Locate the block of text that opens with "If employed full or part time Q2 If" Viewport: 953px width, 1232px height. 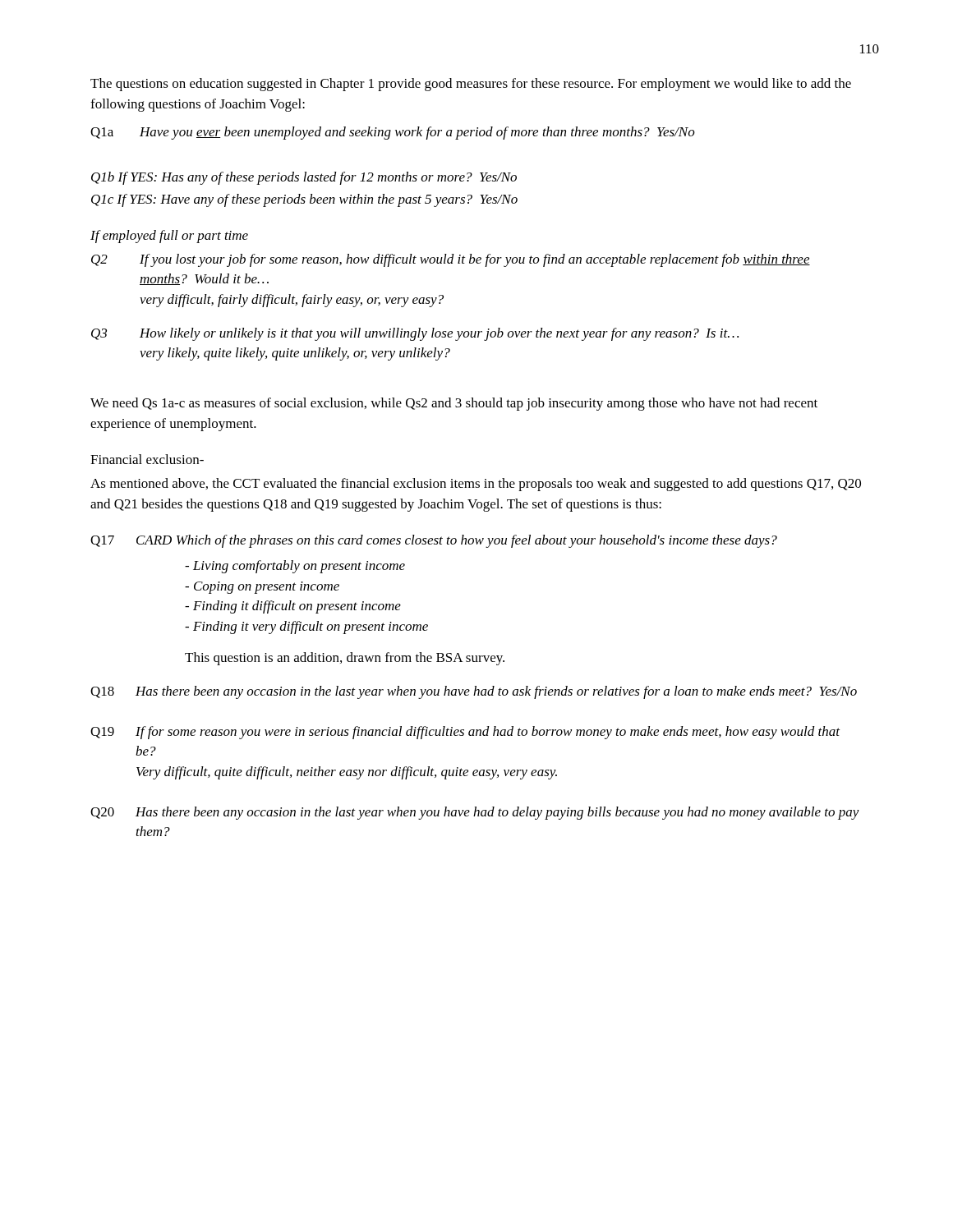(x=476, y=268)
